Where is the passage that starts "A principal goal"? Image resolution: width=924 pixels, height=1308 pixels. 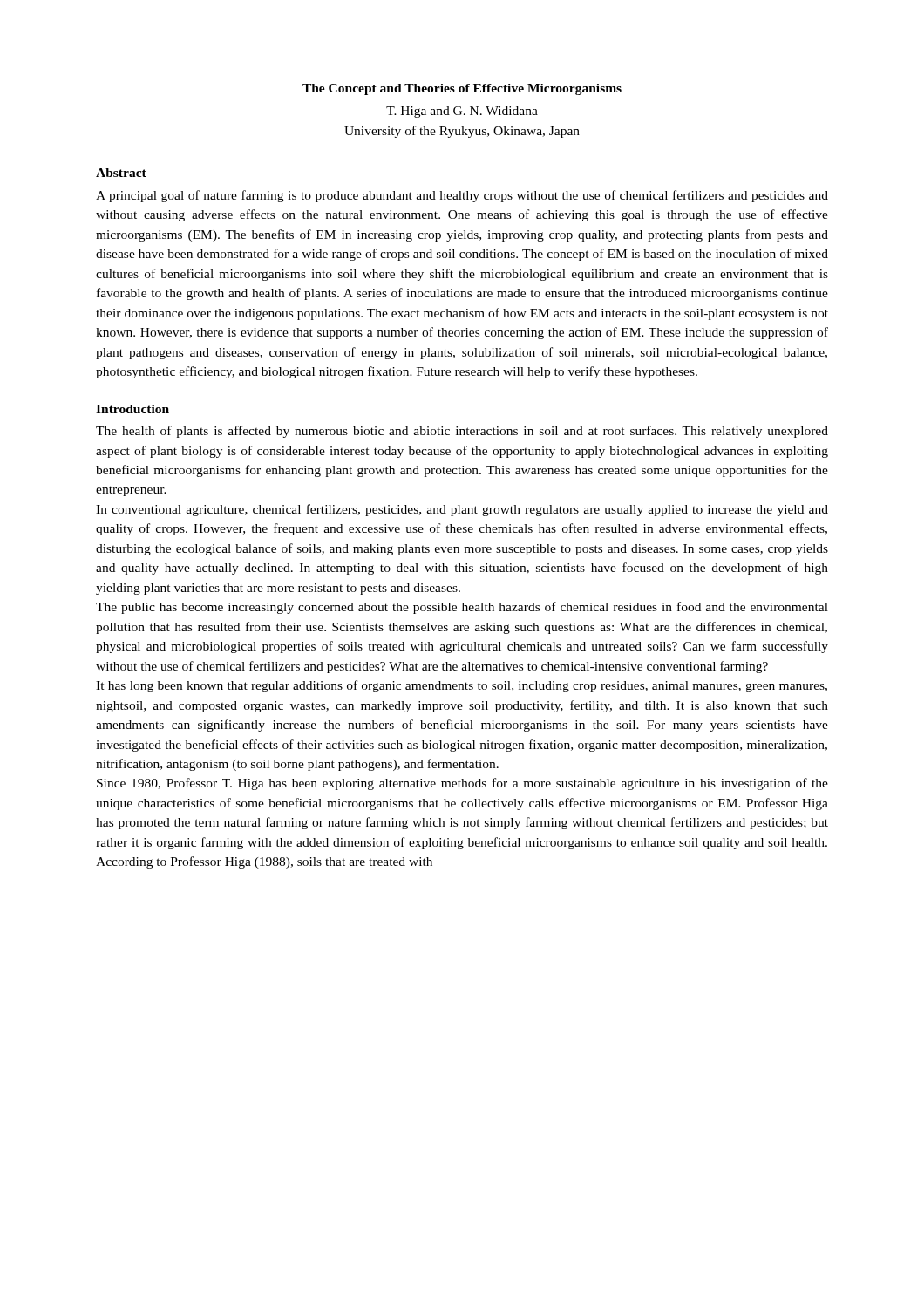[462, 283]
